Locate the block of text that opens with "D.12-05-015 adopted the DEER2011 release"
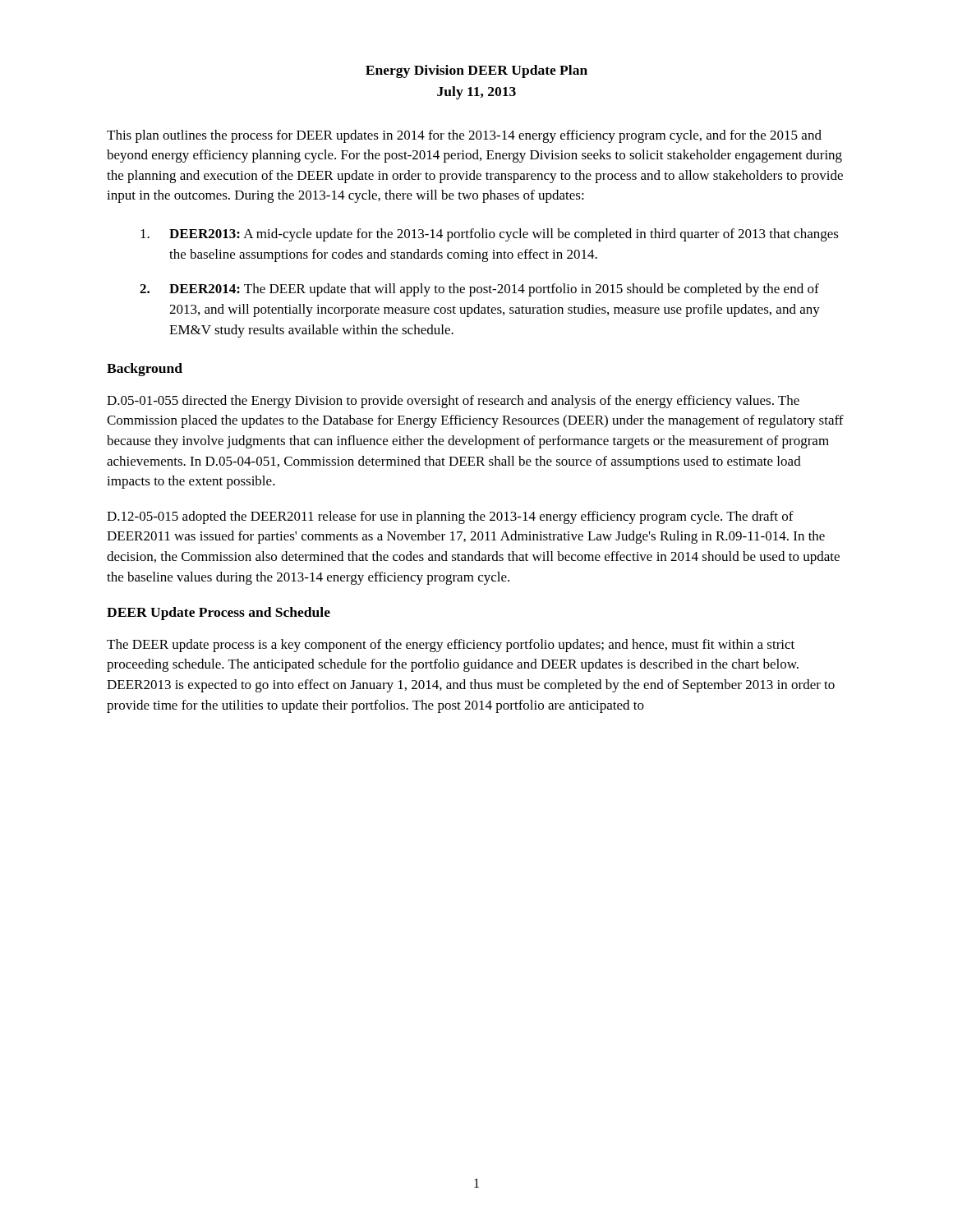The image size is (953, 1232). [476, 547]
